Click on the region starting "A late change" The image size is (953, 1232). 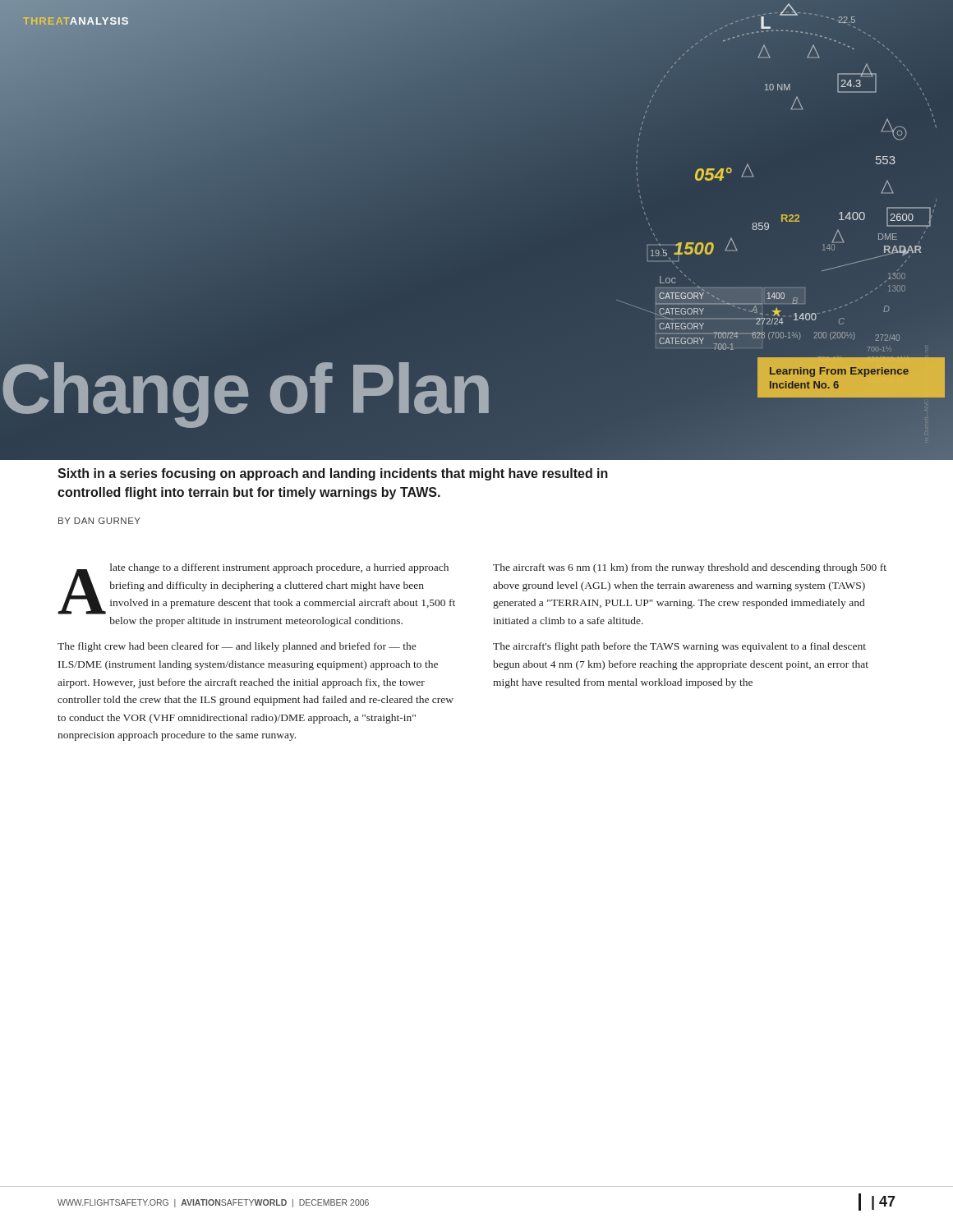pos(259,651)
